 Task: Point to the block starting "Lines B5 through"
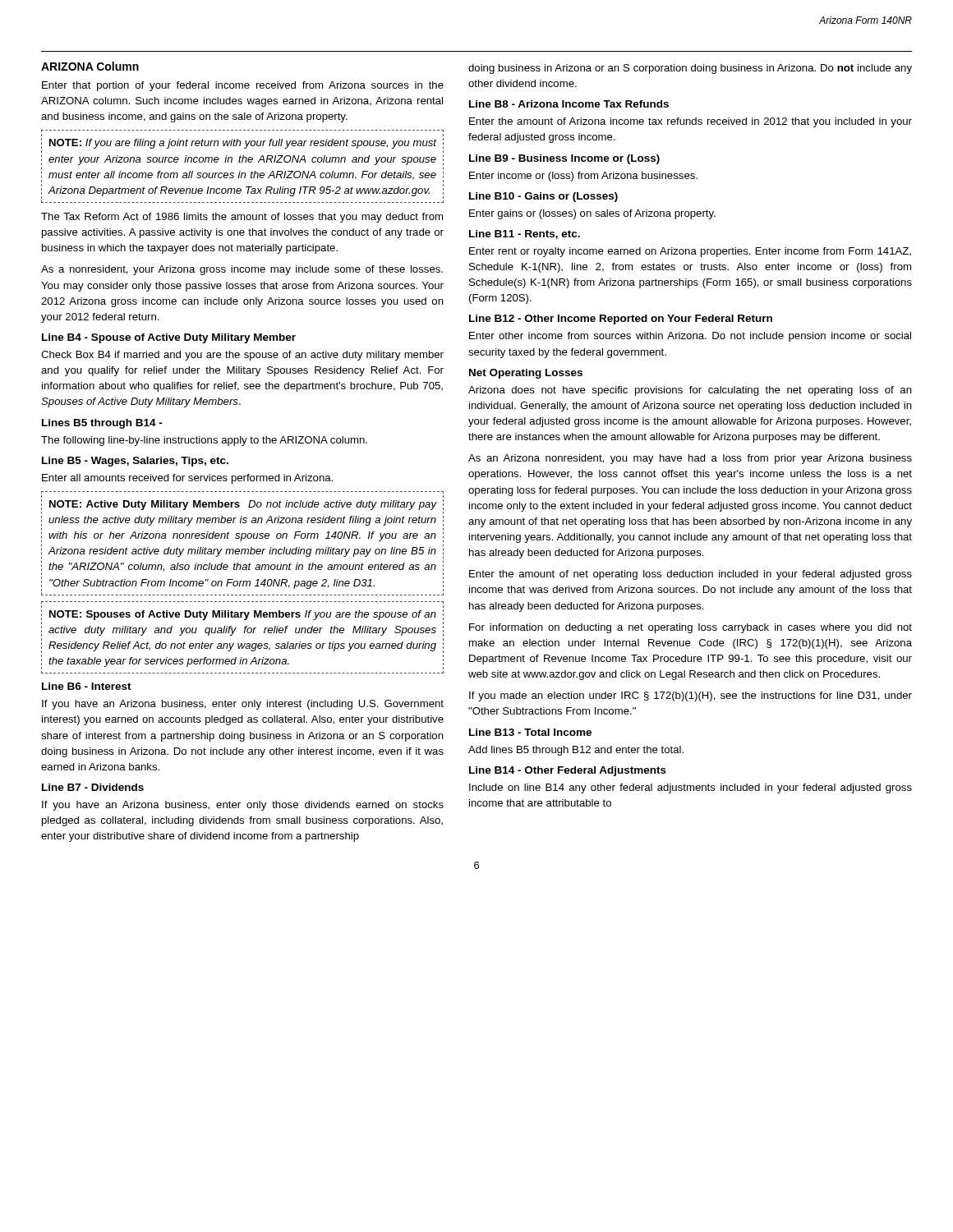pos(102,422)
